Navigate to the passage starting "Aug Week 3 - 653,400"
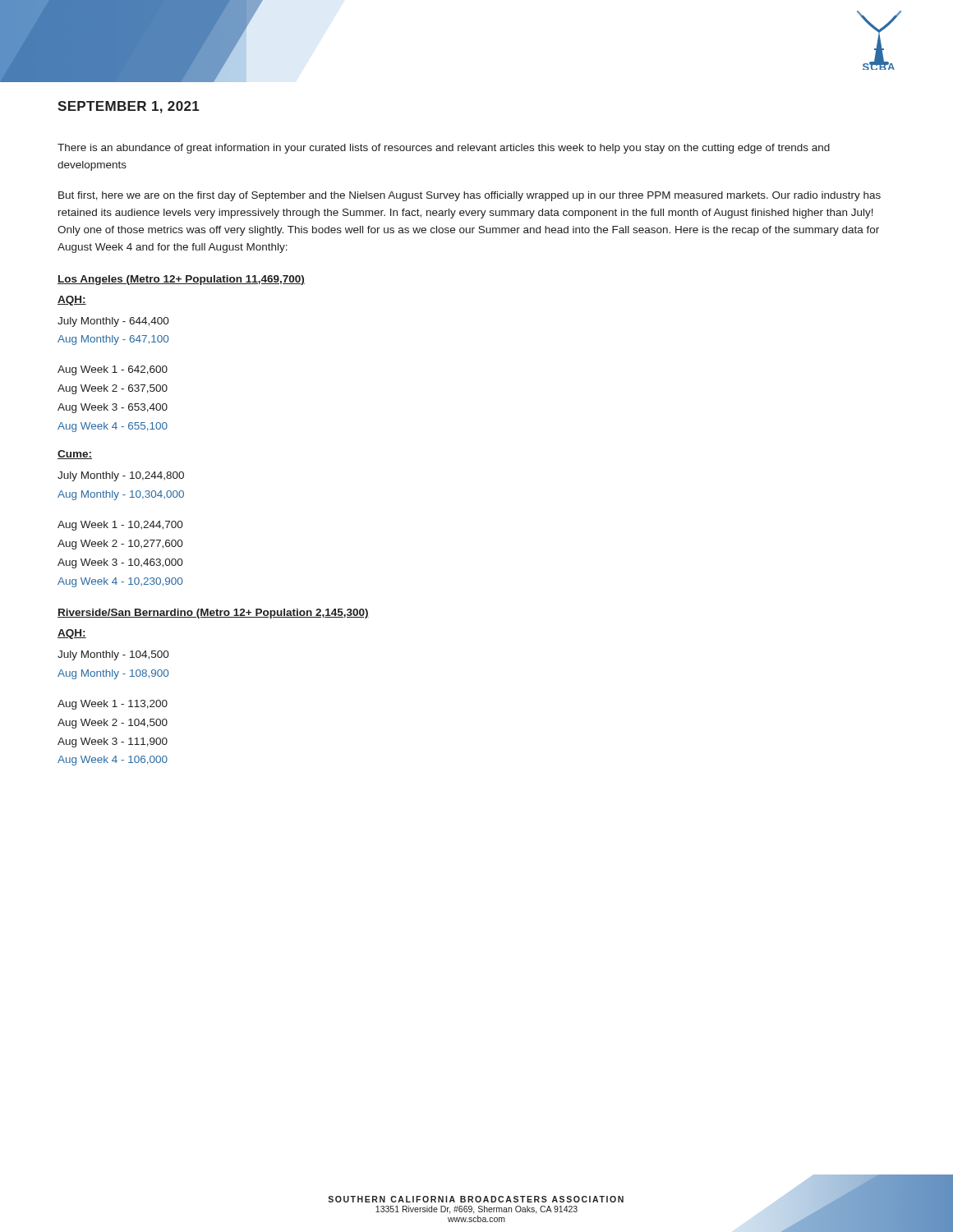This screenshot has height=1232, width=953. tap(113, 407)
